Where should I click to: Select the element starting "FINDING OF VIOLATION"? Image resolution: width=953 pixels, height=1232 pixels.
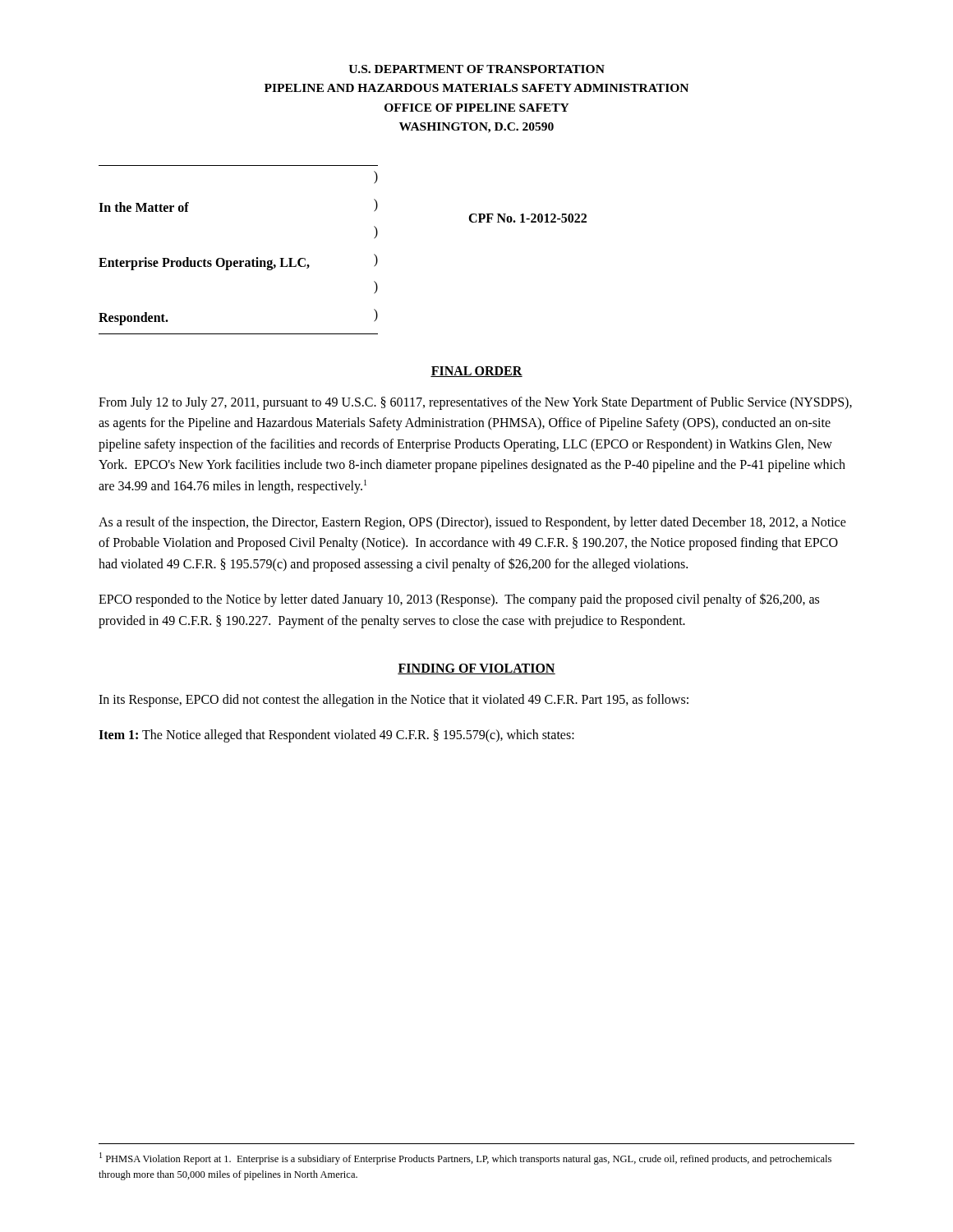click(x=476, y=668)
